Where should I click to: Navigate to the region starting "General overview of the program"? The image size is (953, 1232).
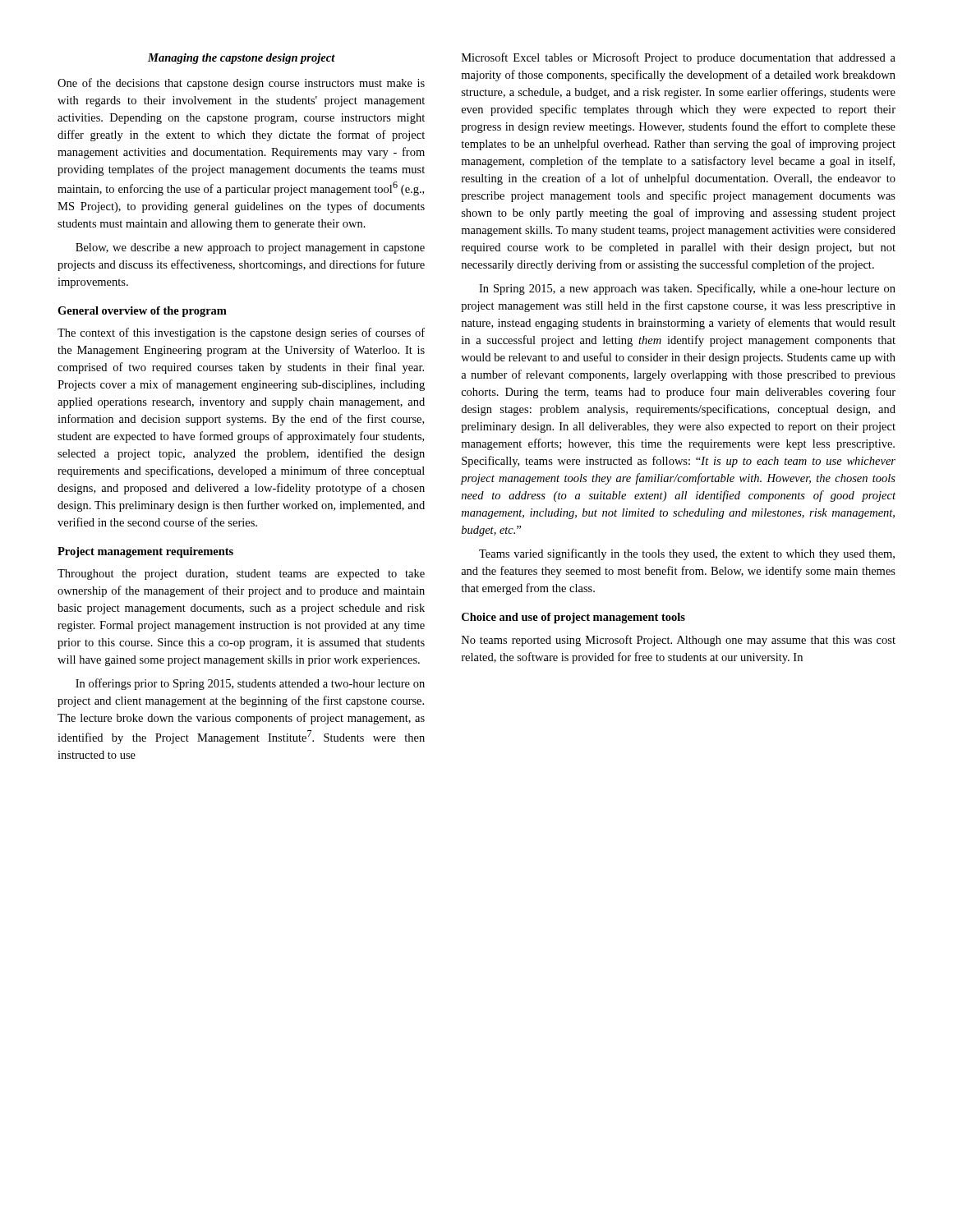tap(142, 311)
